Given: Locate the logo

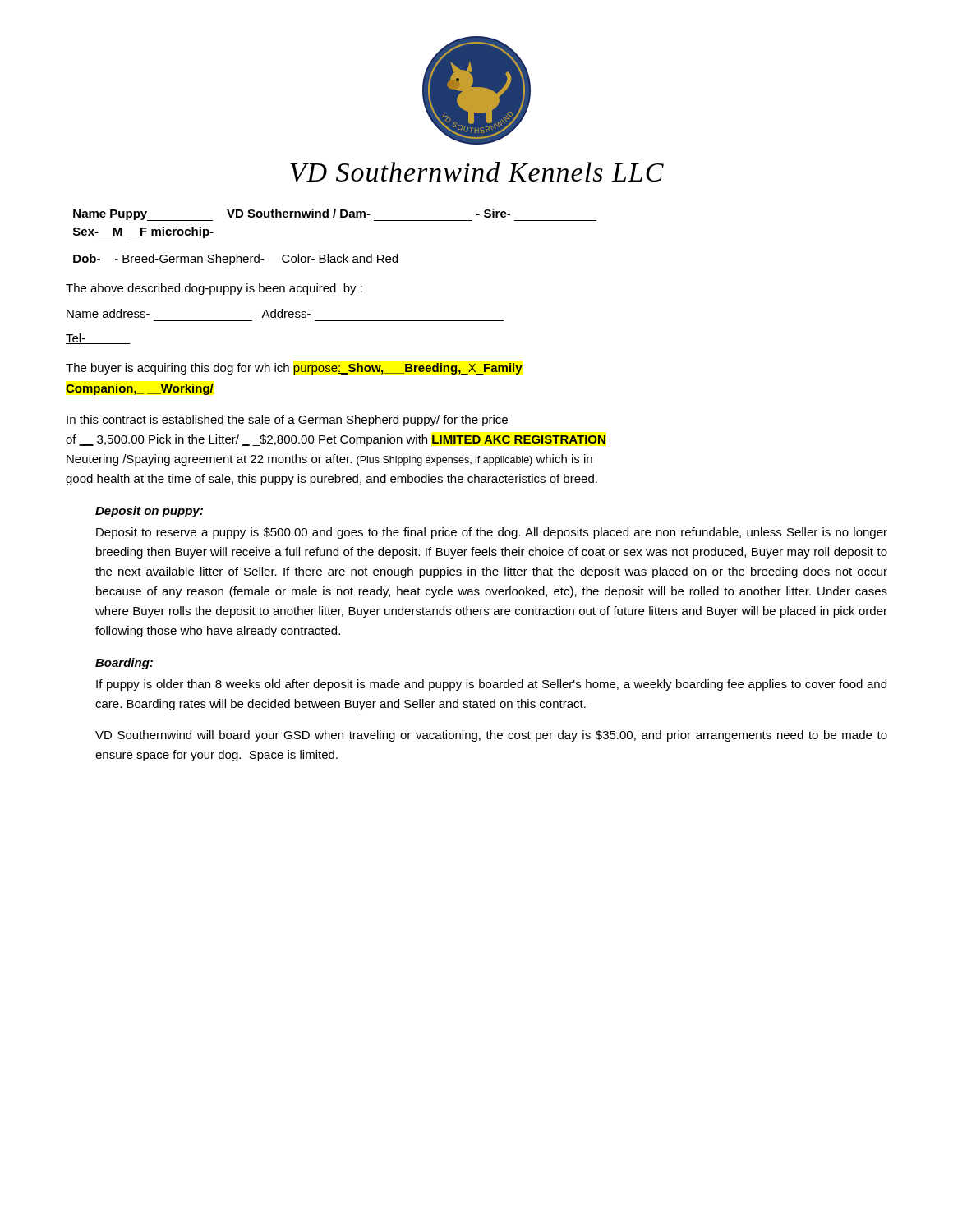Looking at the screenshot, I should (x=476, y=92).
